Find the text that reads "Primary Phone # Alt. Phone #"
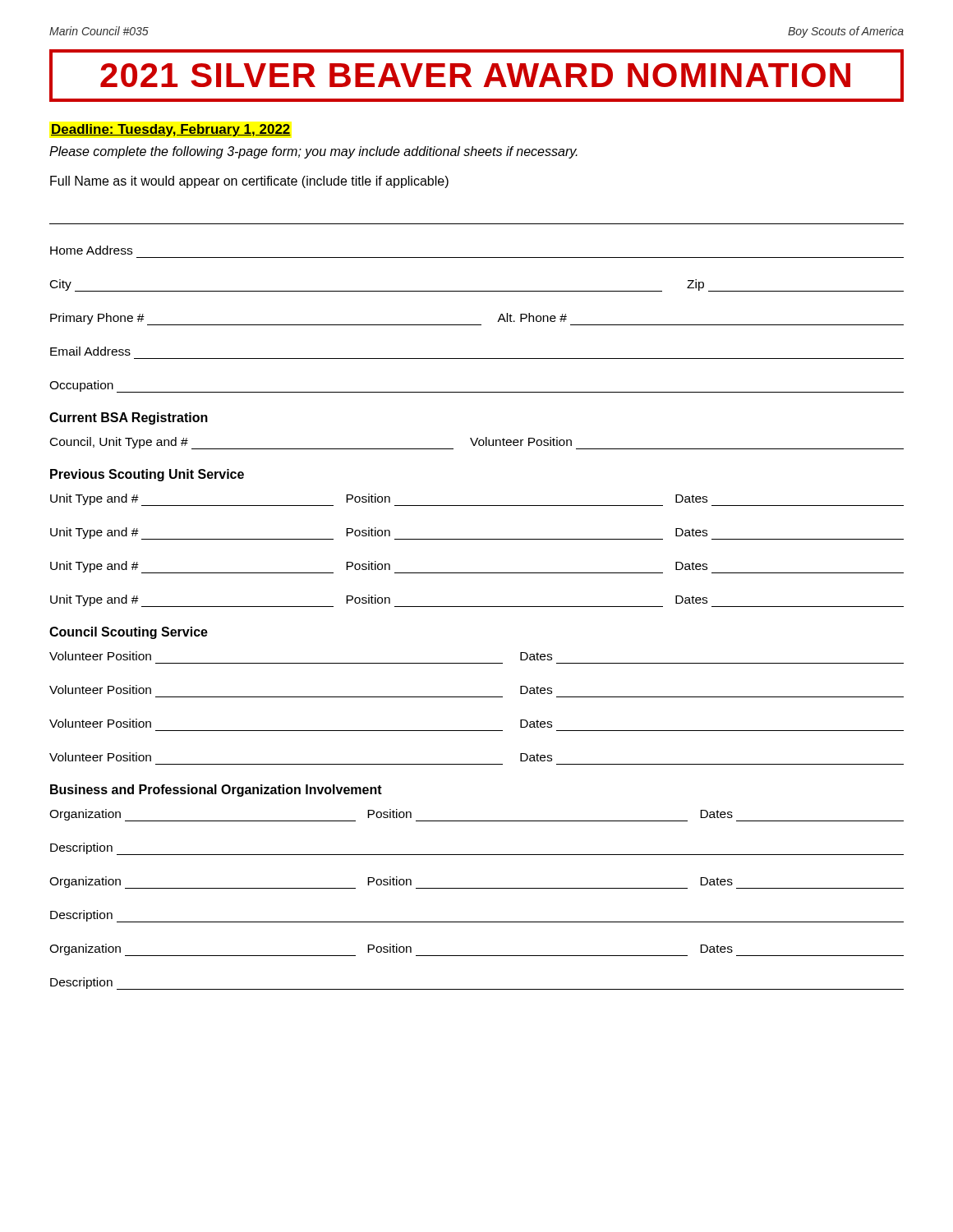This screenshot has height=1232, width=953. click(476, 317)
